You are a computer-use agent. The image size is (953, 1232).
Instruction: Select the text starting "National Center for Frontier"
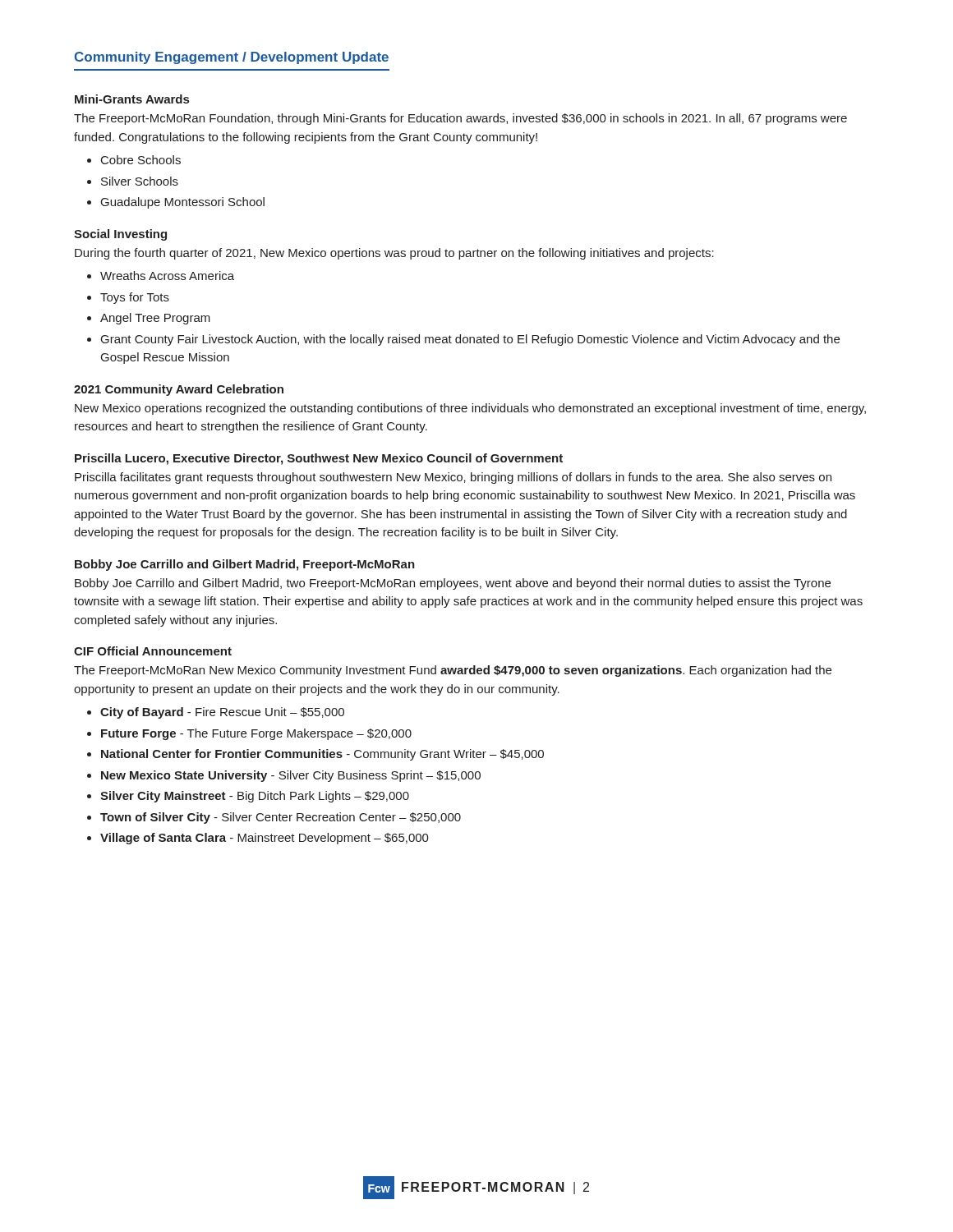click(322, 754)
